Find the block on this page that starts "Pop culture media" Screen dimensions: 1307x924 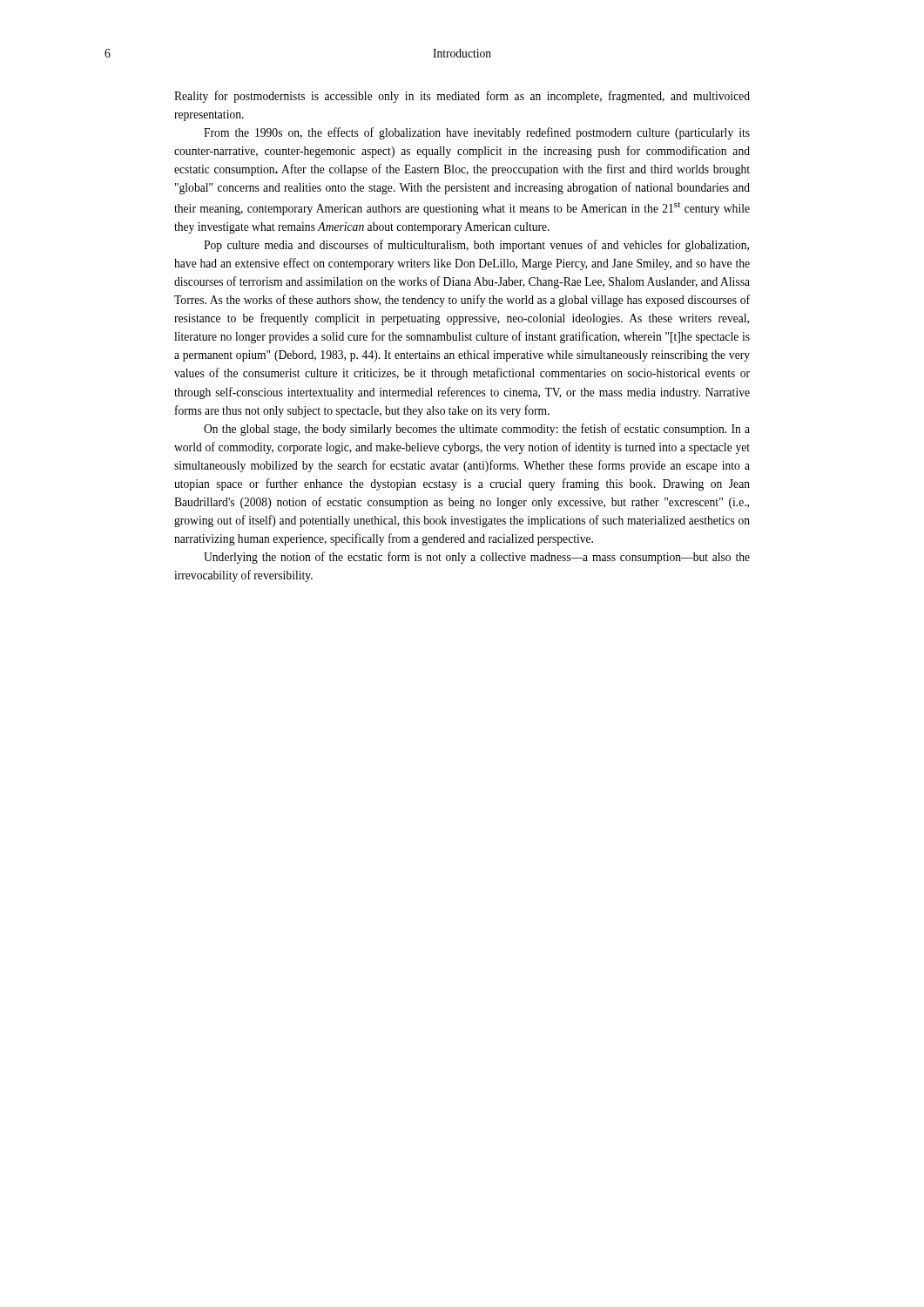[462, 328]
